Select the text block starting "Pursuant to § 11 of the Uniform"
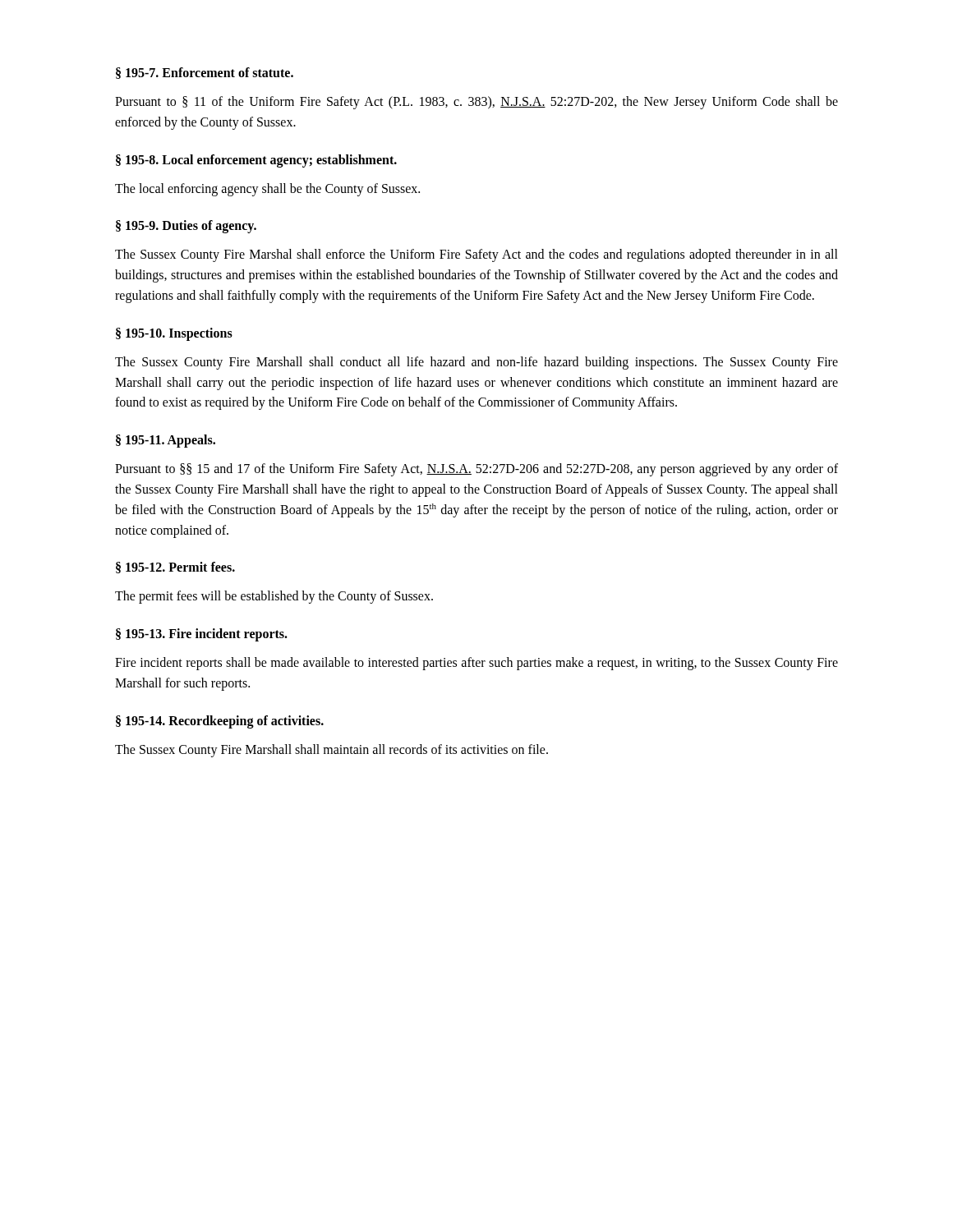 (476, 112)
